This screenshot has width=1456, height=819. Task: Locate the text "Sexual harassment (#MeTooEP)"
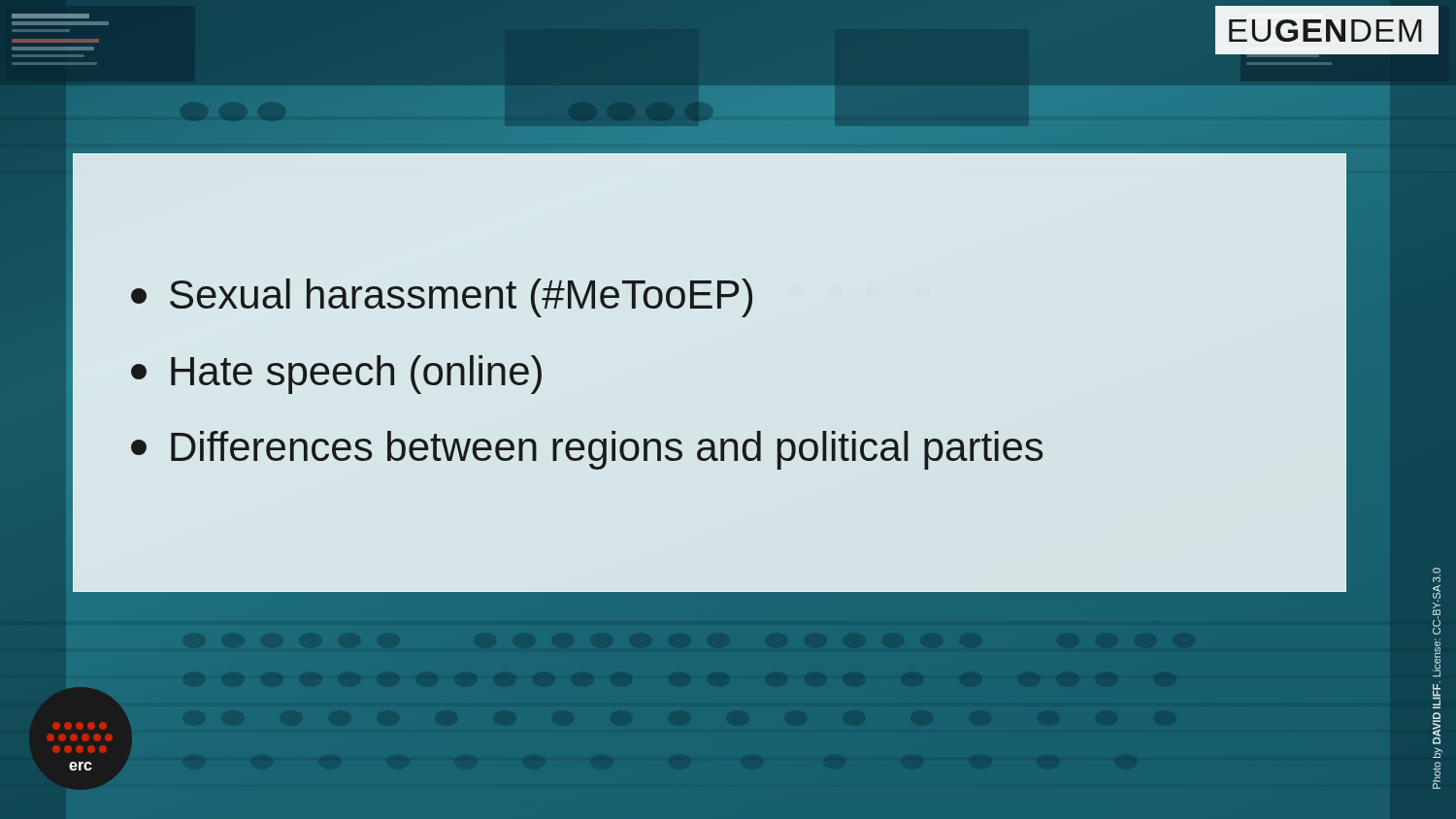443,296
